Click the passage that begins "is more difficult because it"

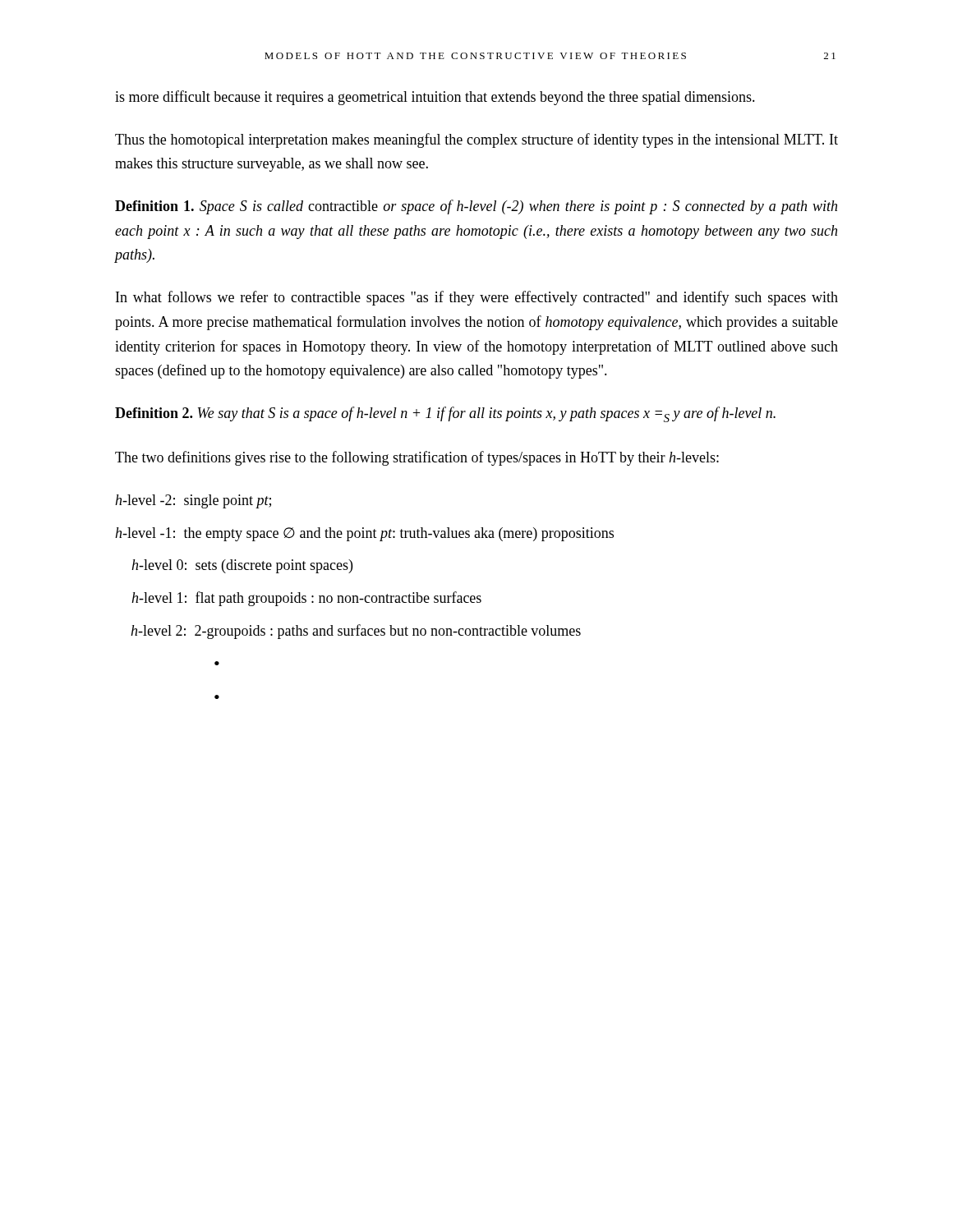click(x=435, y=97)
